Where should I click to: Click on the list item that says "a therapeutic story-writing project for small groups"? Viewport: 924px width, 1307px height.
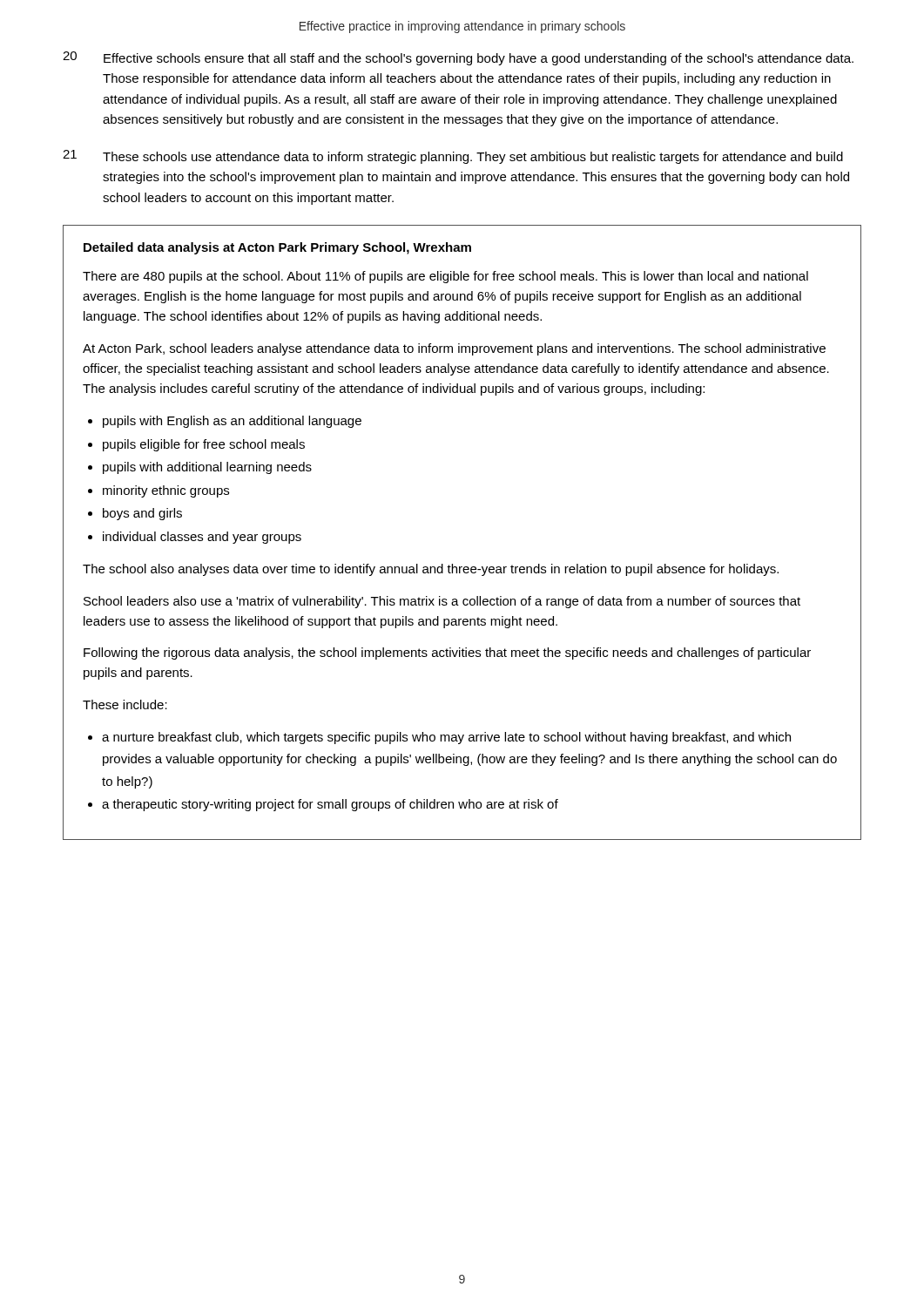[x=330, y=804]
